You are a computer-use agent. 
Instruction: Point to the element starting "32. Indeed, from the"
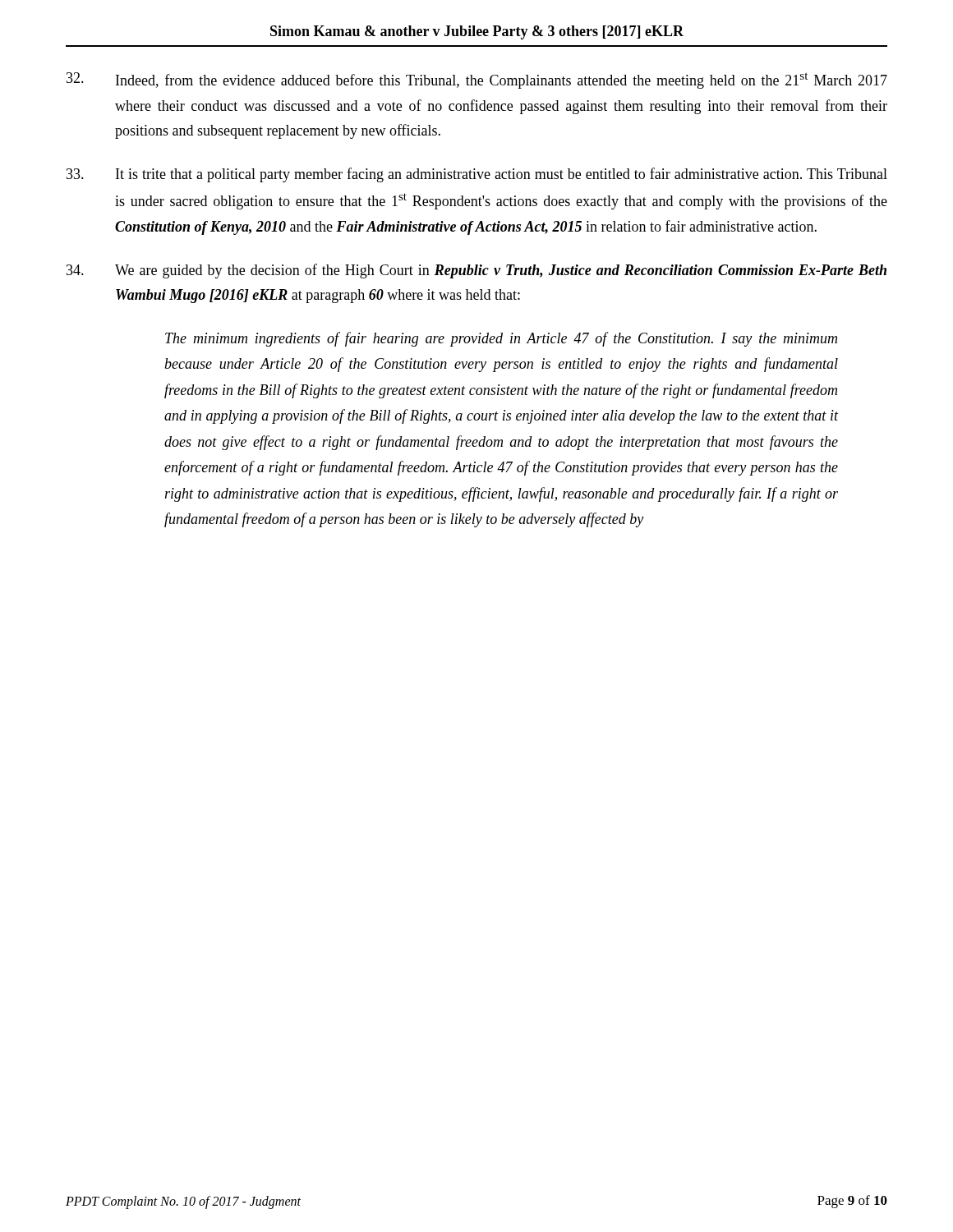(476, 105)
